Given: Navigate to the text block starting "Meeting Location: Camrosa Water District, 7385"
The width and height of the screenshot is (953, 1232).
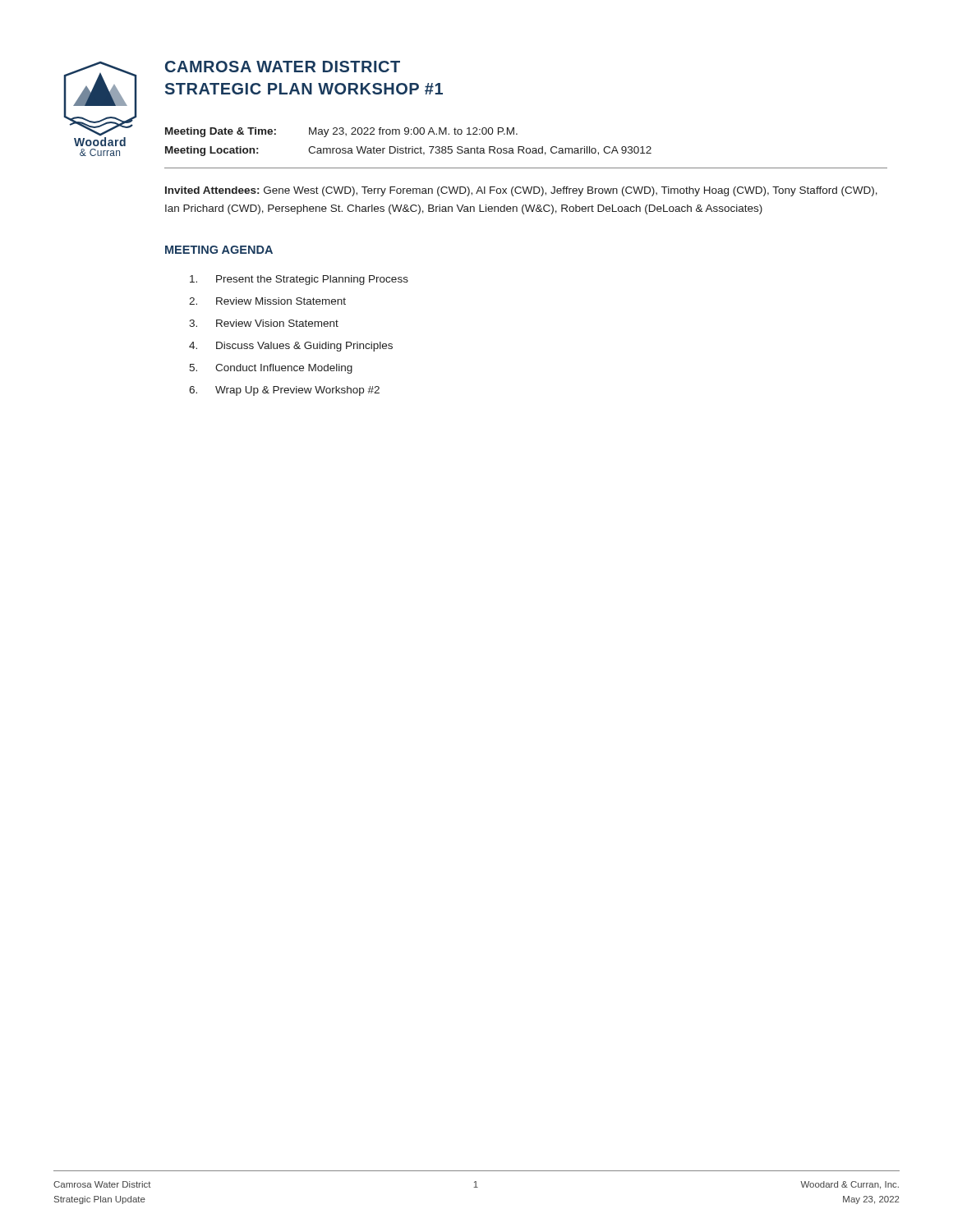Looking at the screenshot, I should [x=408, y=150].
